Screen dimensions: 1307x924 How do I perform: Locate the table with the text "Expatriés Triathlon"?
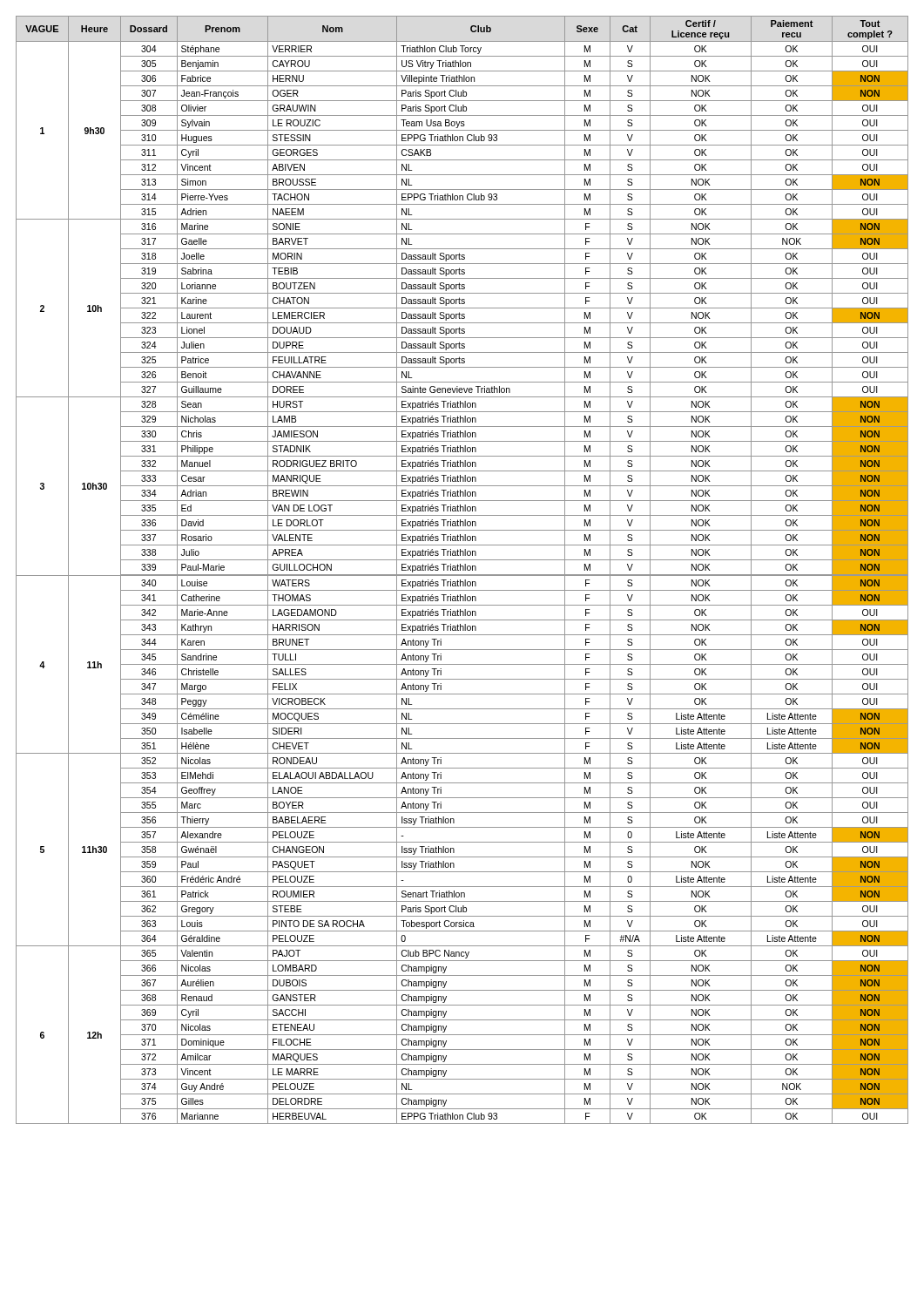tap(462, 570)
